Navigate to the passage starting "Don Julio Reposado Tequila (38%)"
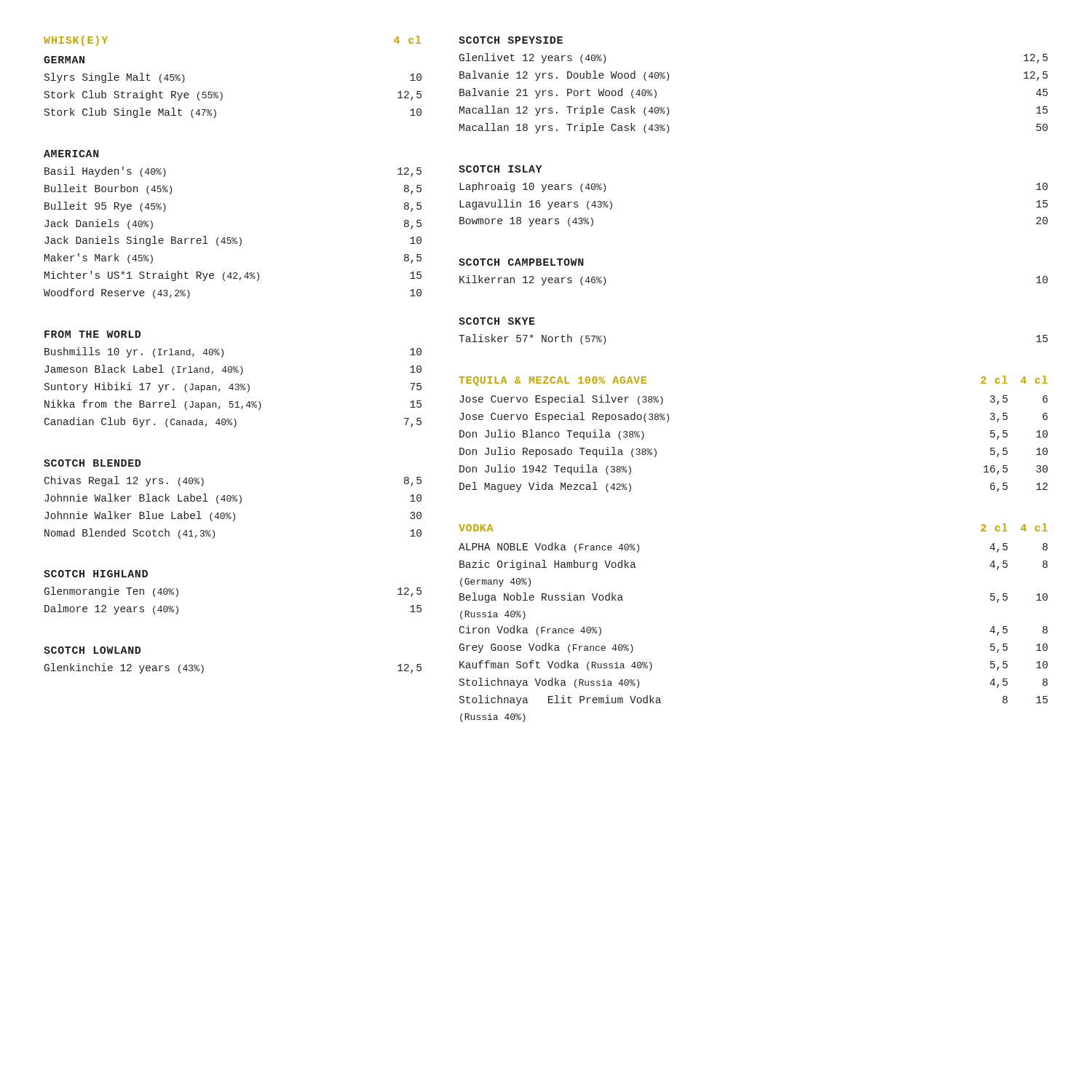This screenshot has width=1092, height=1092. click(x=557, y=452)
